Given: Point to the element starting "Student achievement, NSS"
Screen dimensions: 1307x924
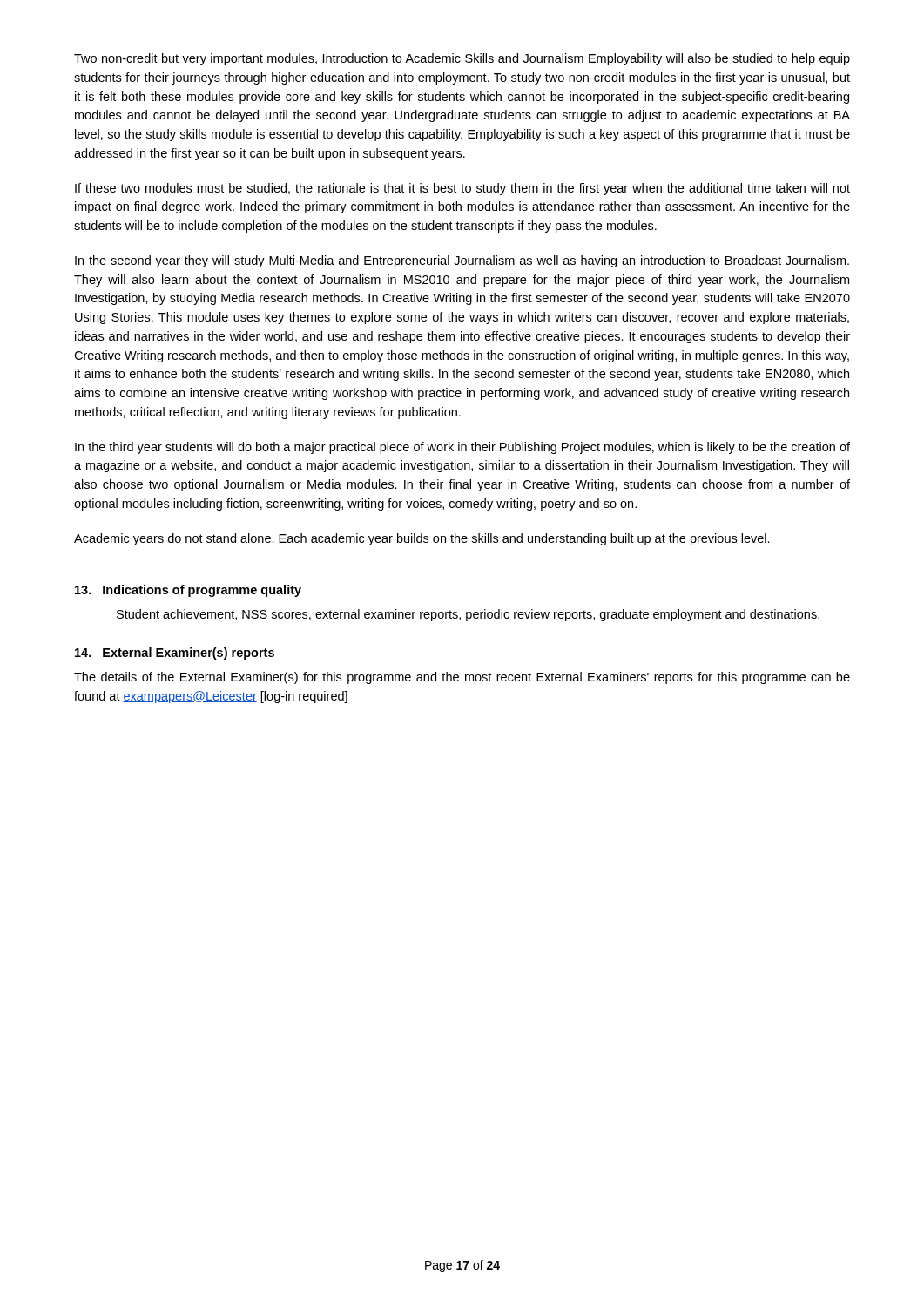Looking at the screenshot, I should pos(468,614).
